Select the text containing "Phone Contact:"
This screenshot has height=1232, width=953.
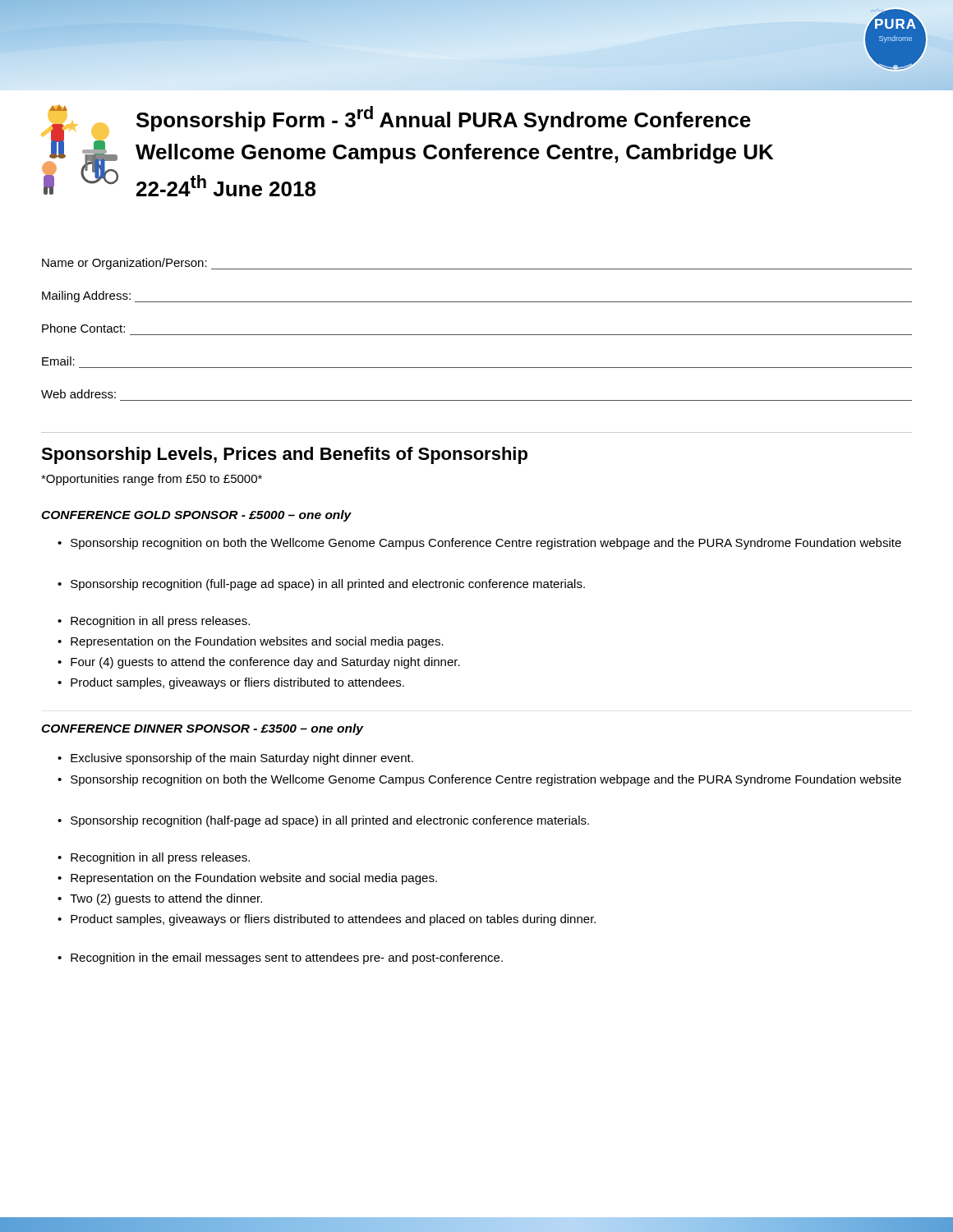476,328
